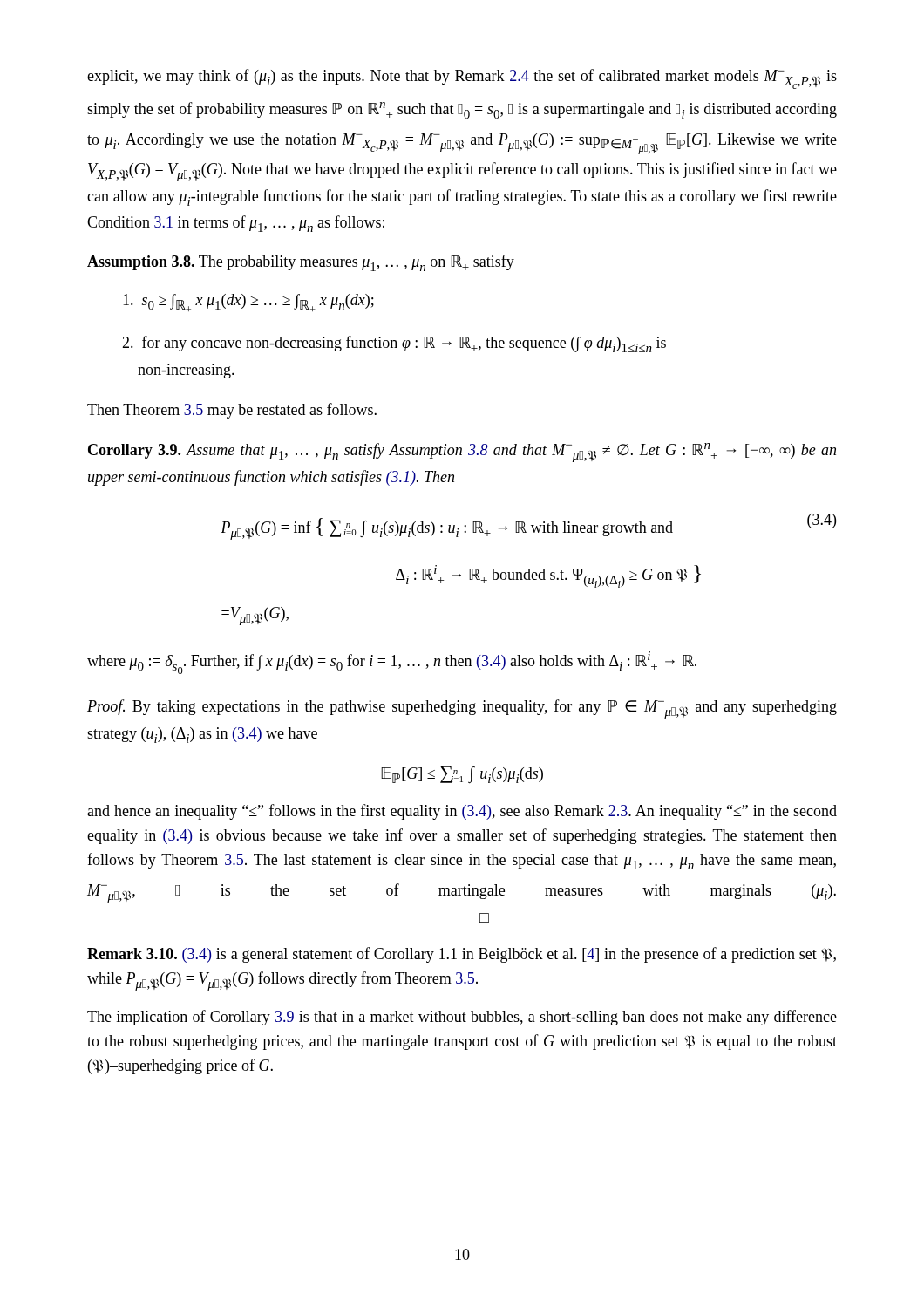Viewport: 924px width, 1308px height.
Task: Find the passage starting "Corollary 3.9. Assume that μ1, …"
Action: click(462, 463)
